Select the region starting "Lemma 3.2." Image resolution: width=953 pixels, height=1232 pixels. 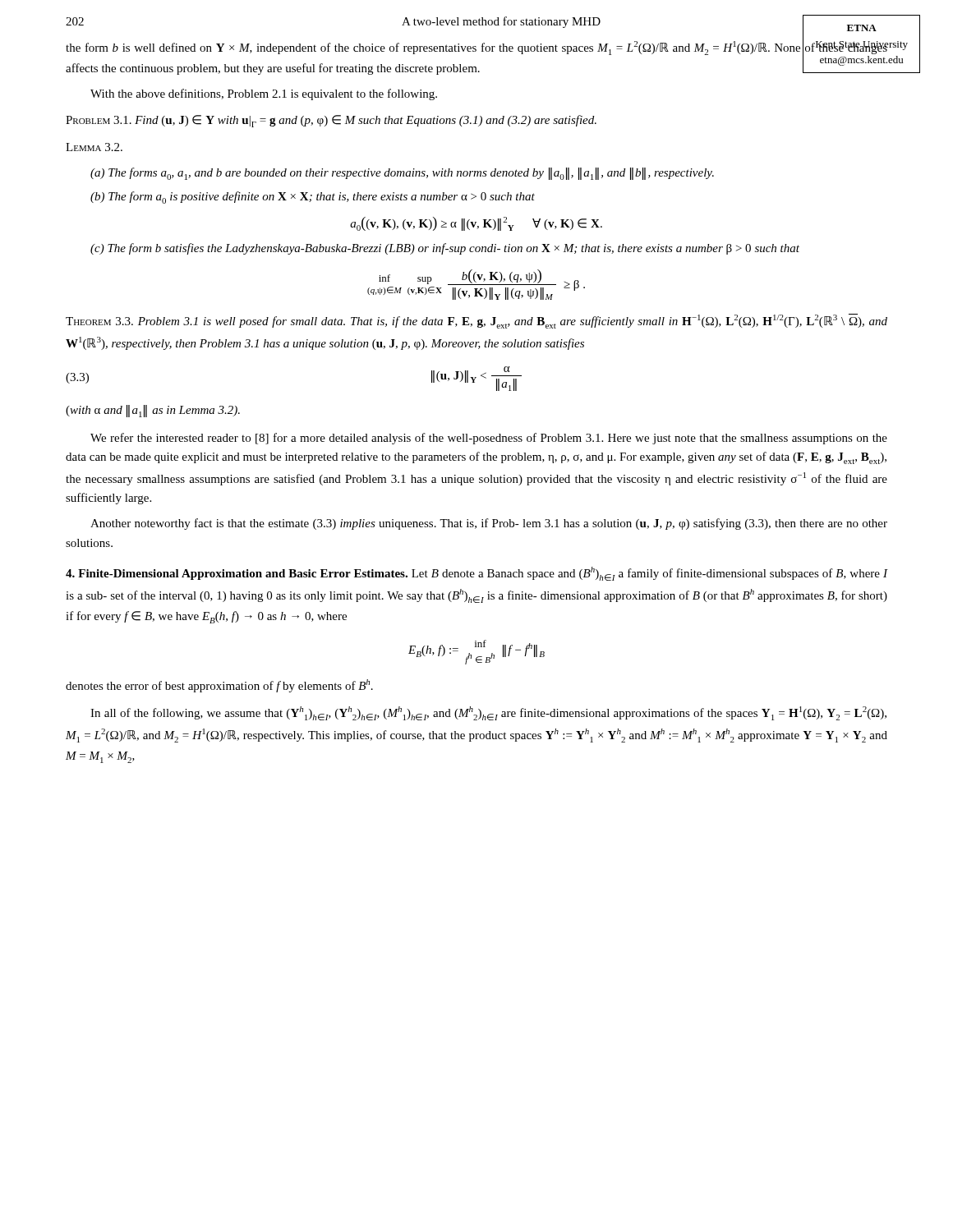pyautogui.click(x=94, y=147)
